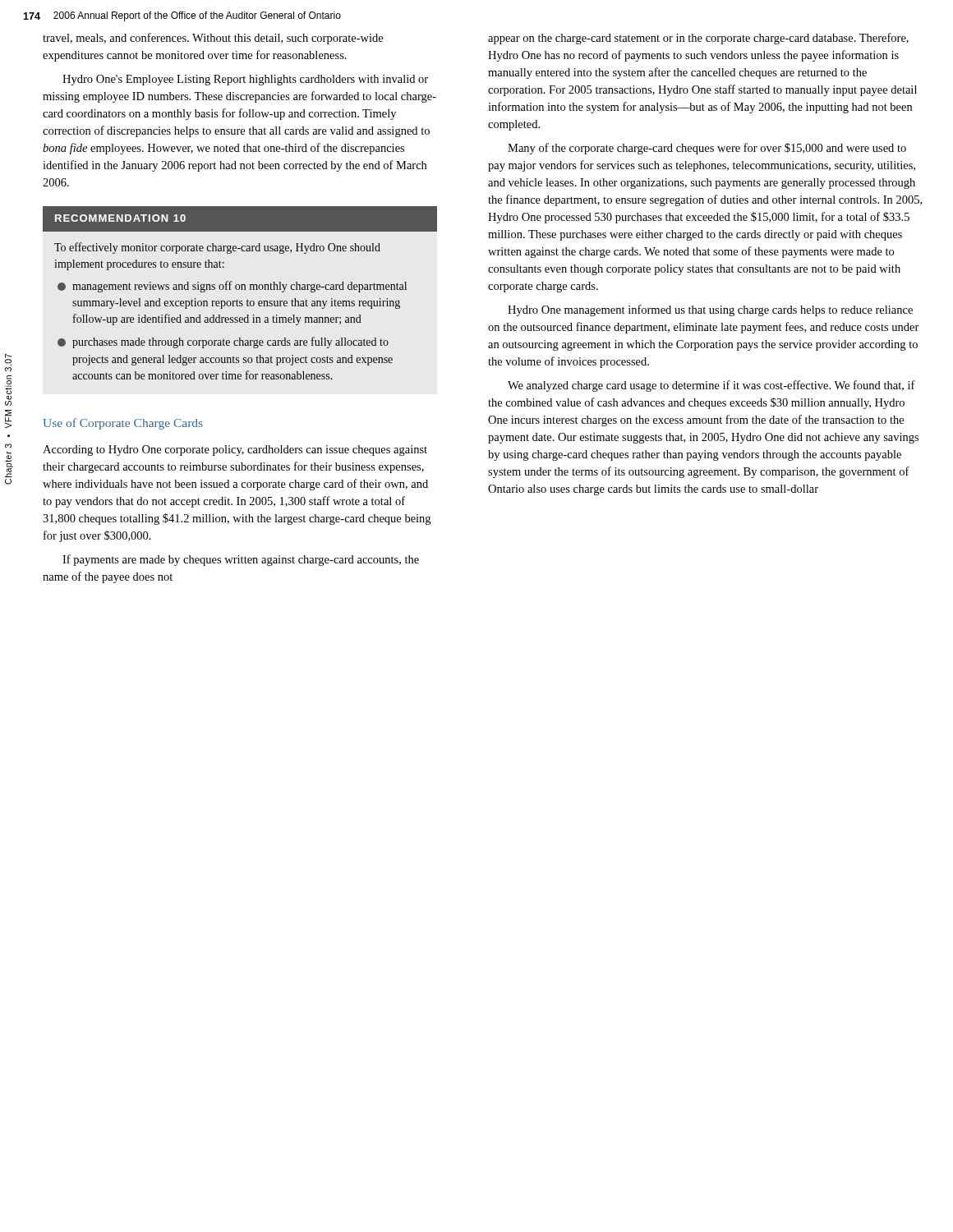The height and width of the screenshot is (1232, 953).
Task: Find the section header containing "RECOMMENDATION 10"
Action: tap(120, 218)
